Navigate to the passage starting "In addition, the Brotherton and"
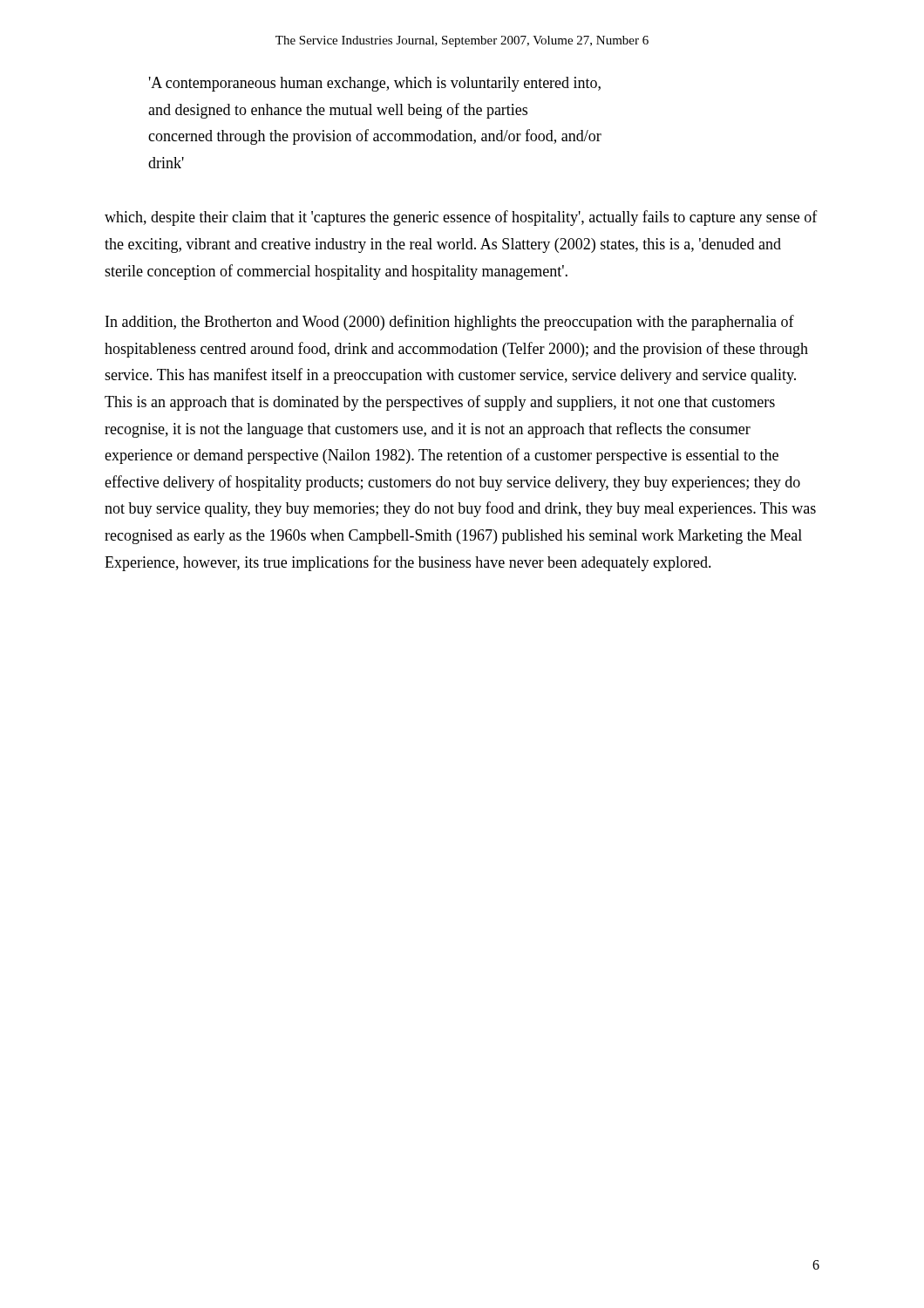924x1308 pixels. (x=460, y=442)
